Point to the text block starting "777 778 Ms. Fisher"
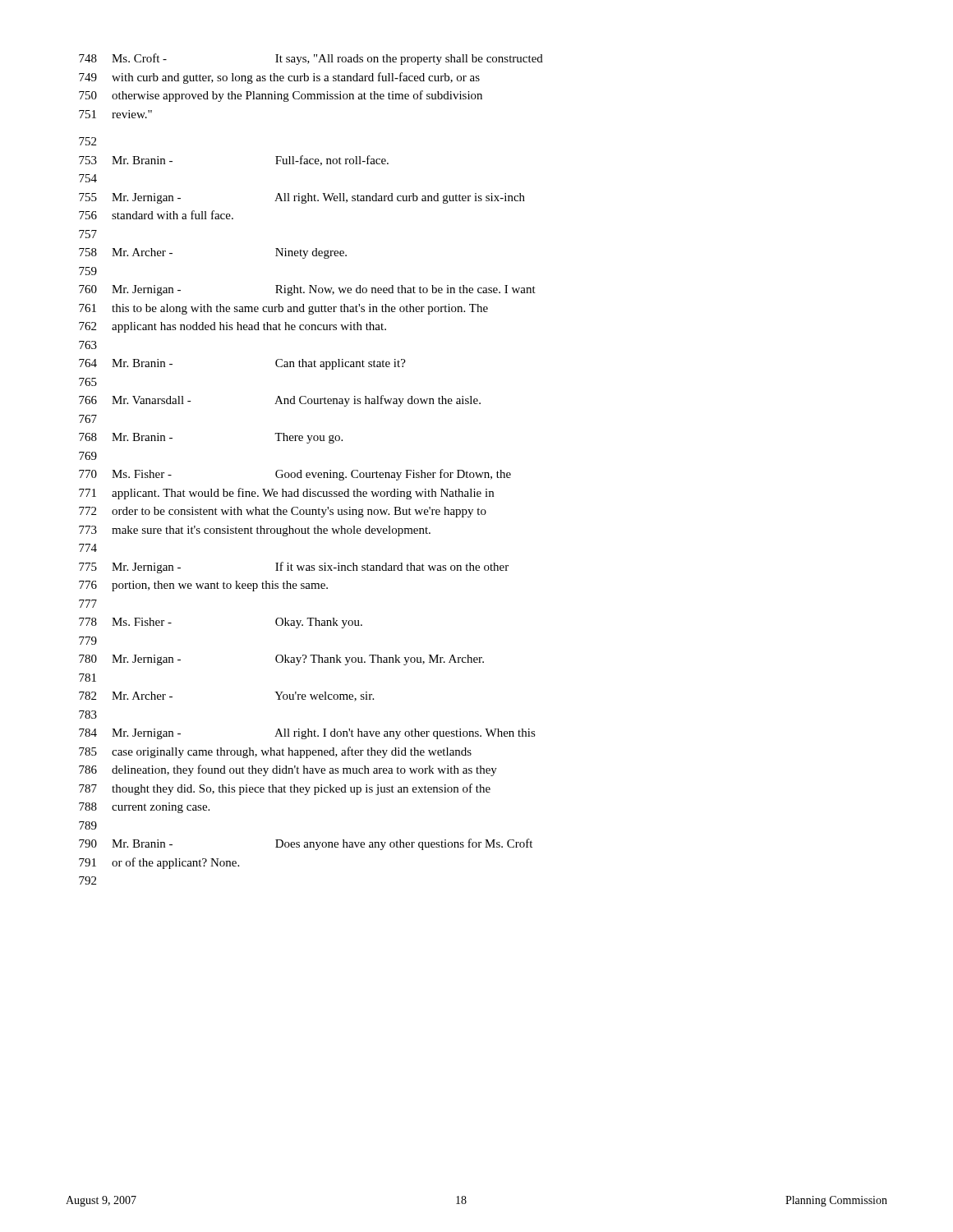Viewport: 953px width, 1232px height. (x=88, y=604)
